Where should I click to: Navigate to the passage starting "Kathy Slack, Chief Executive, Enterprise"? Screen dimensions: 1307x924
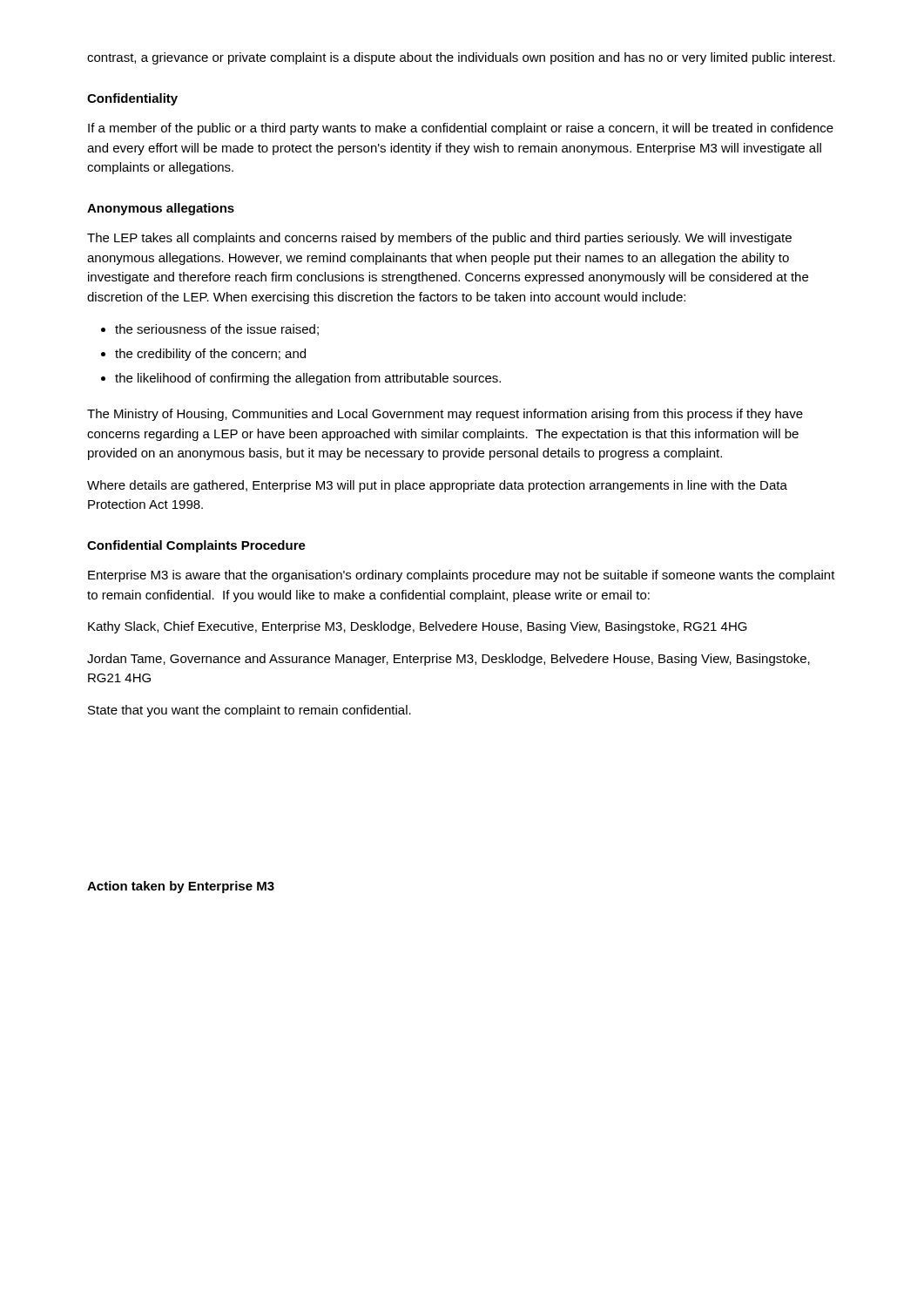[x=417, y=626]
